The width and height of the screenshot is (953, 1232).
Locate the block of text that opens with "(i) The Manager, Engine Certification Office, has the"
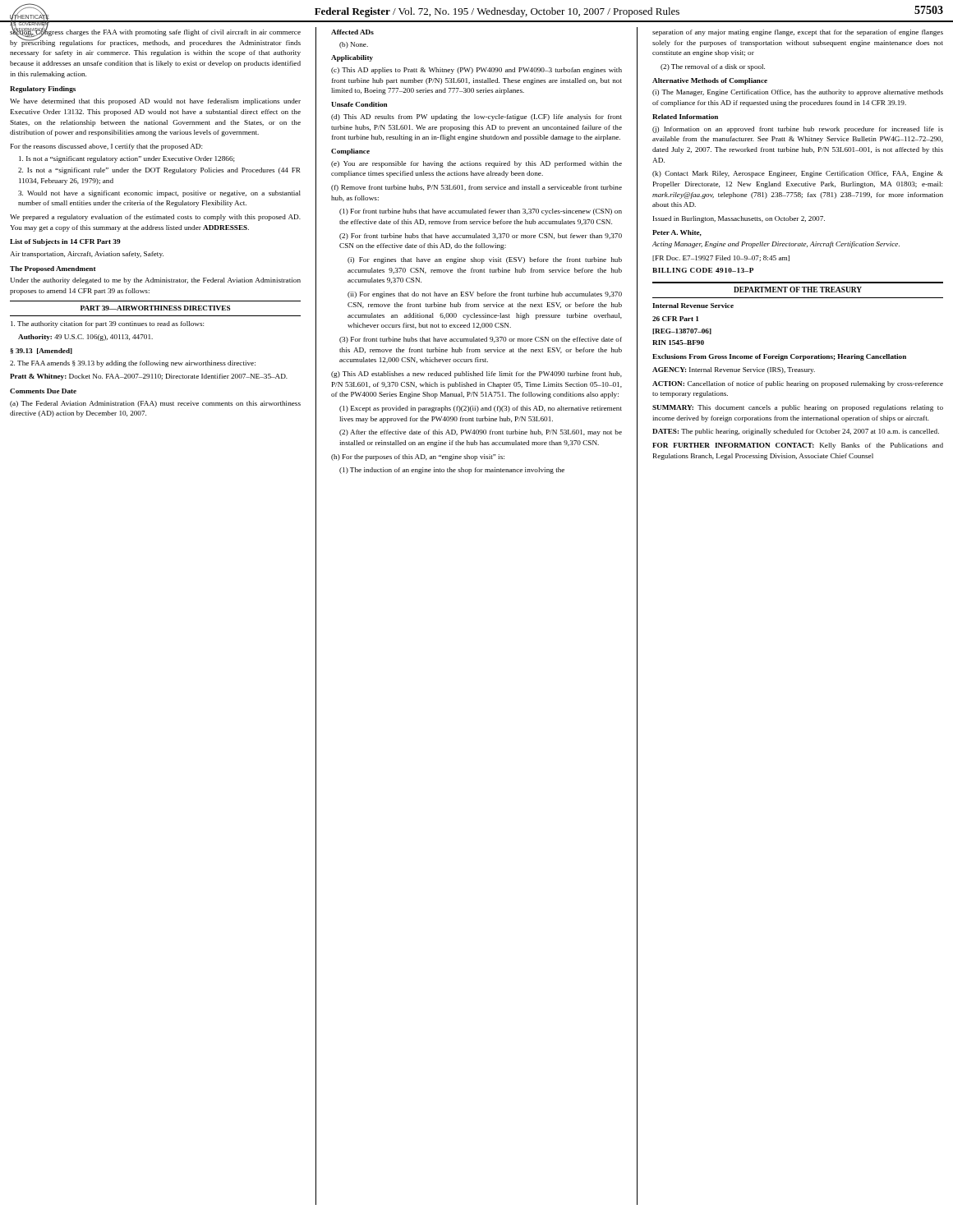[798, 98]
